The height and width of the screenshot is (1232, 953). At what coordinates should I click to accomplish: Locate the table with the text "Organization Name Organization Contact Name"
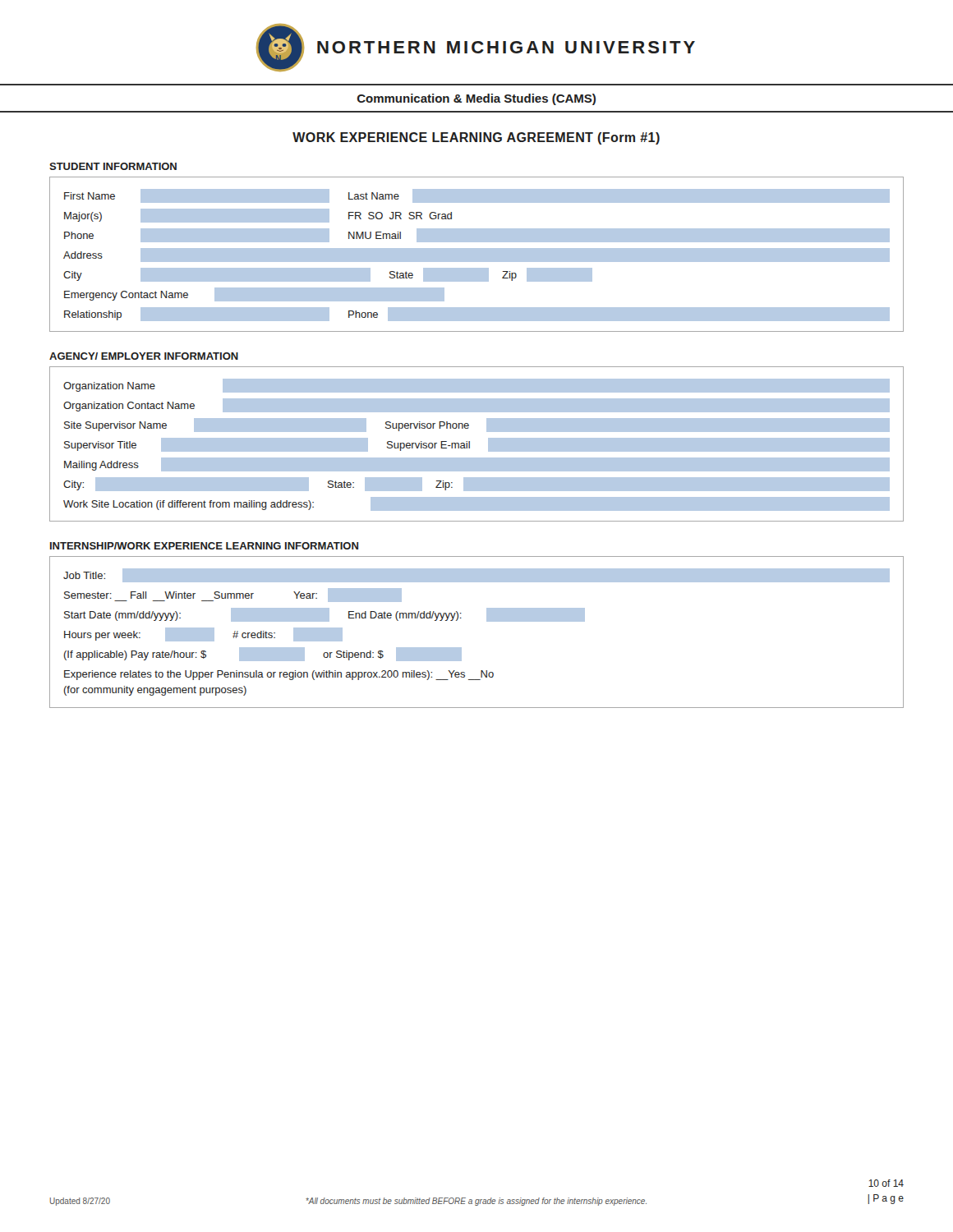(476, 444)
